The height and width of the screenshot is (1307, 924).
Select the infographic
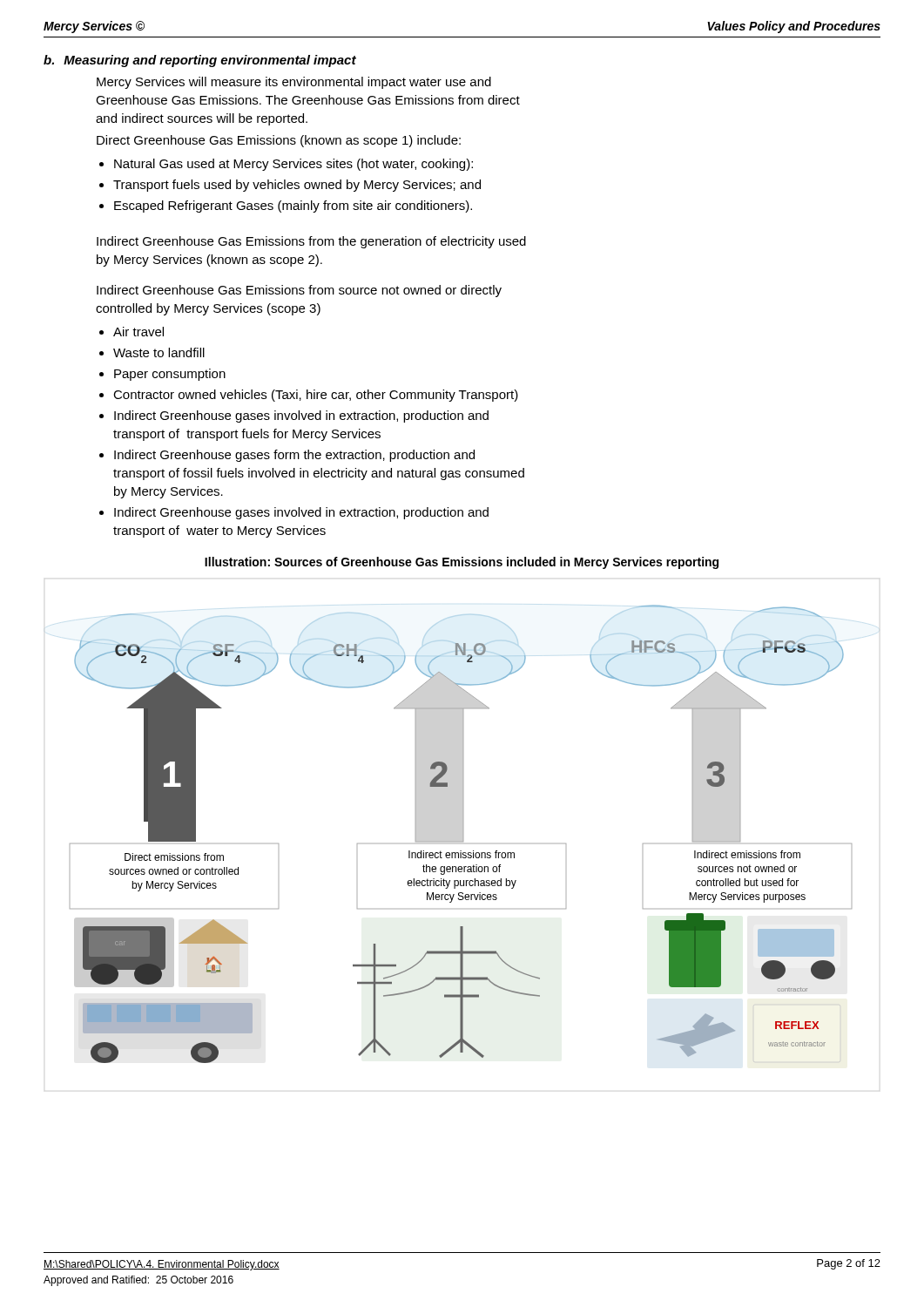pyautogui.click(x=462, y=836)
